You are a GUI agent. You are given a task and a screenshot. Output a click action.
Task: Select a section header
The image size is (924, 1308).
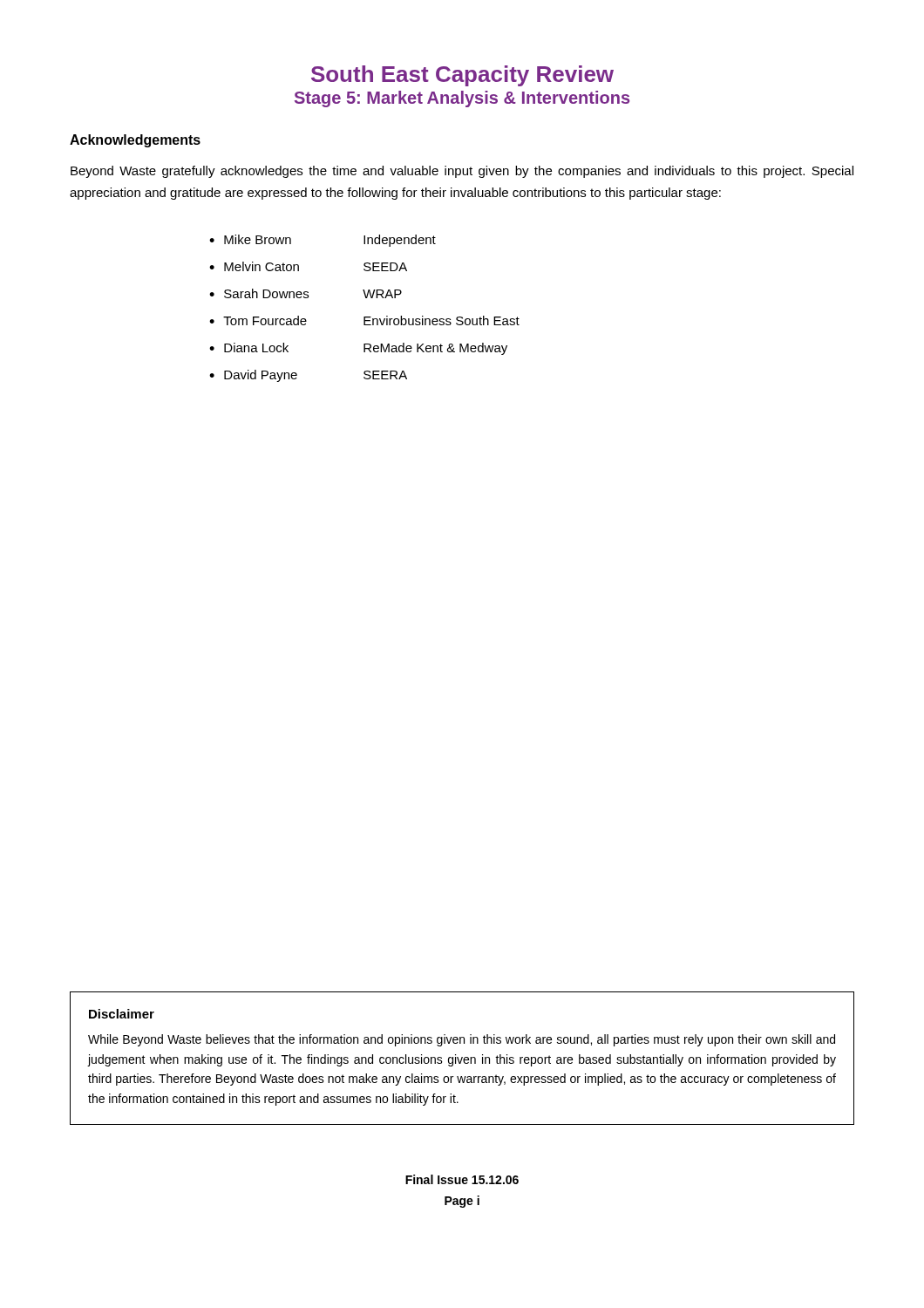pos(135,140)
